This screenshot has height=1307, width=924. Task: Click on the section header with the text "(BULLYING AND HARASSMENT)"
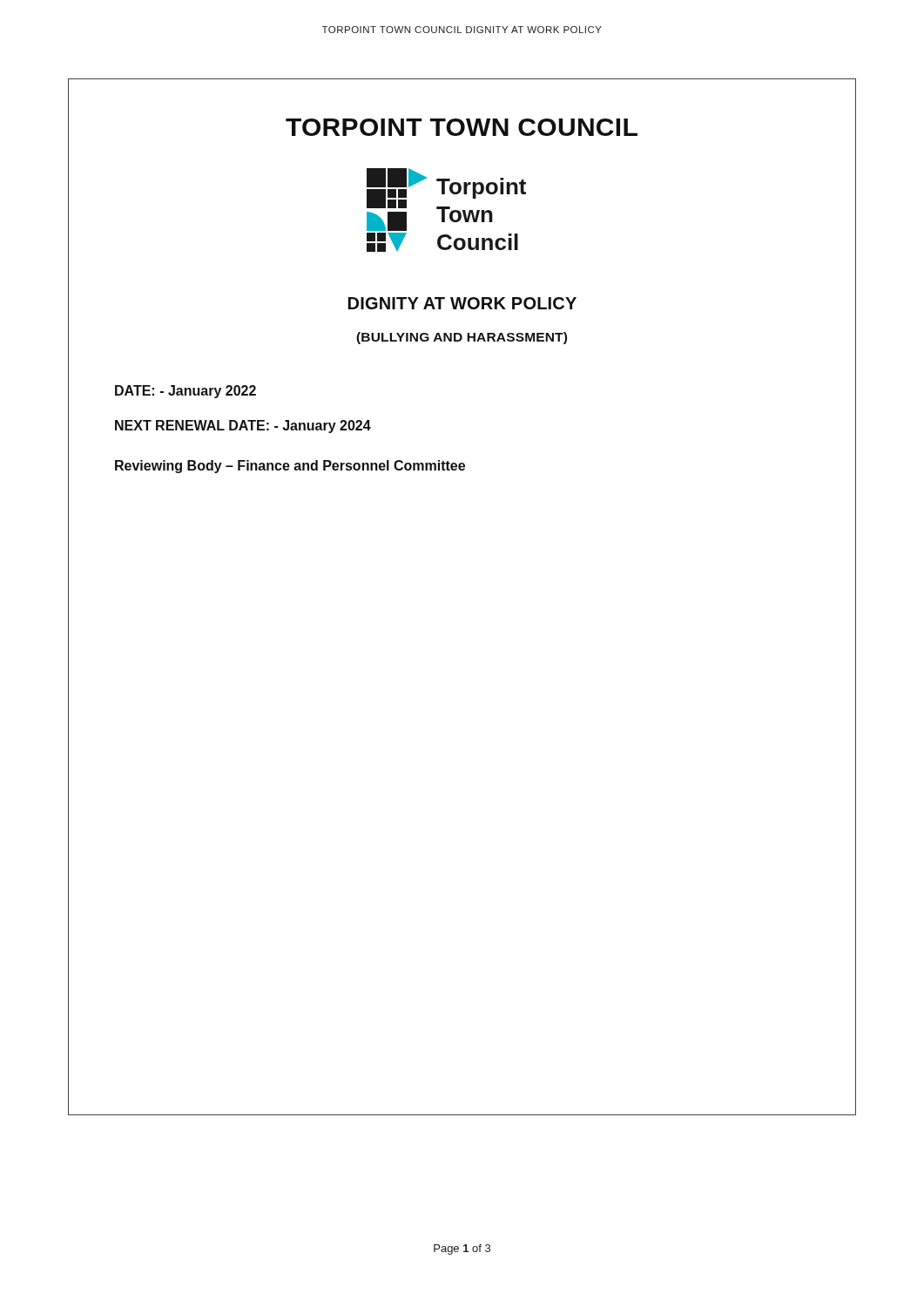click(x=462, y=337)
